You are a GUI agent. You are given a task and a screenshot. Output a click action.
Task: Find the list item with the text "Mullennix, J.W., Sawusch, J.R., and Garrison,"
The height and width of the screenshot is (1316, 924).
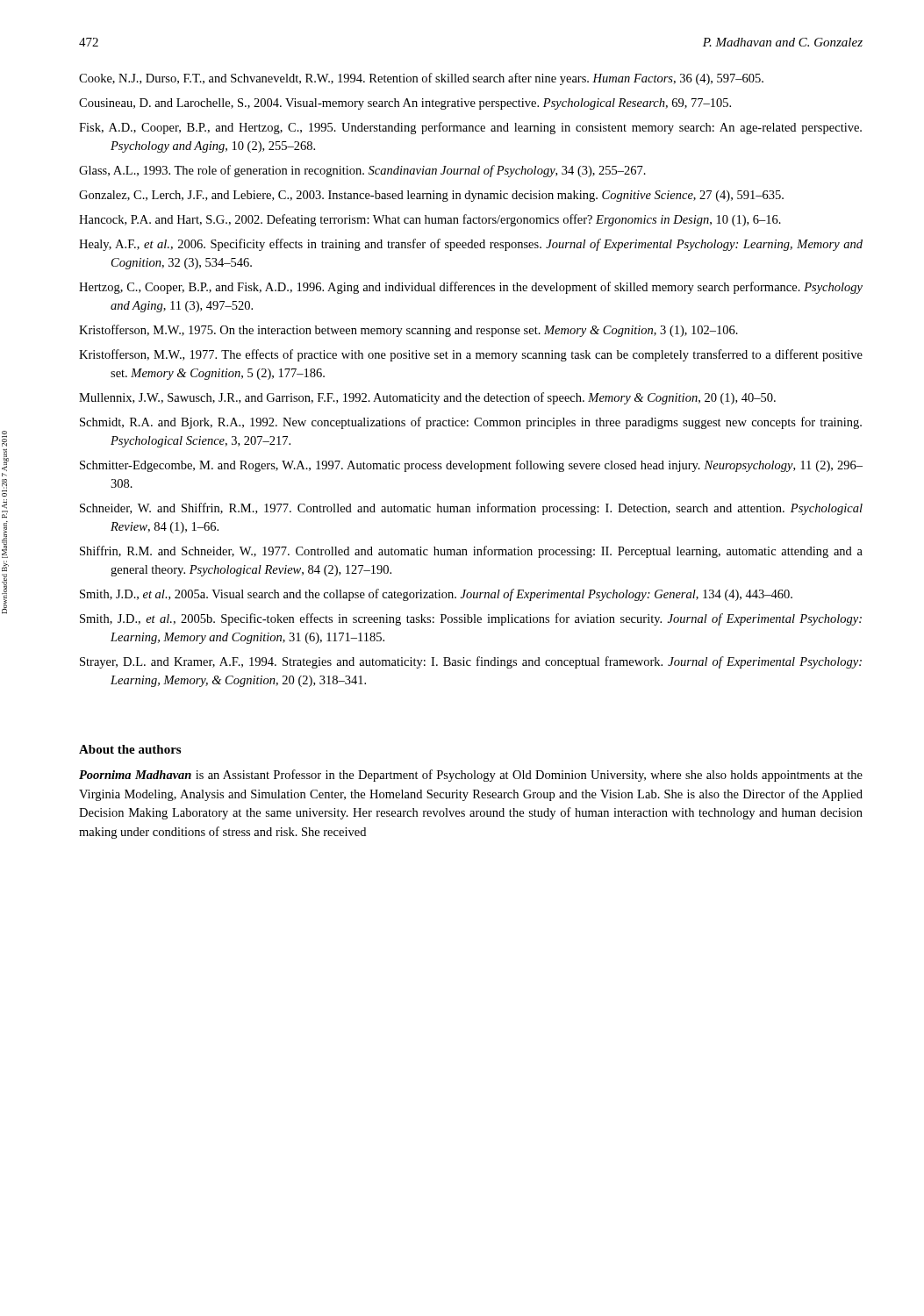[x=428, y=398]
